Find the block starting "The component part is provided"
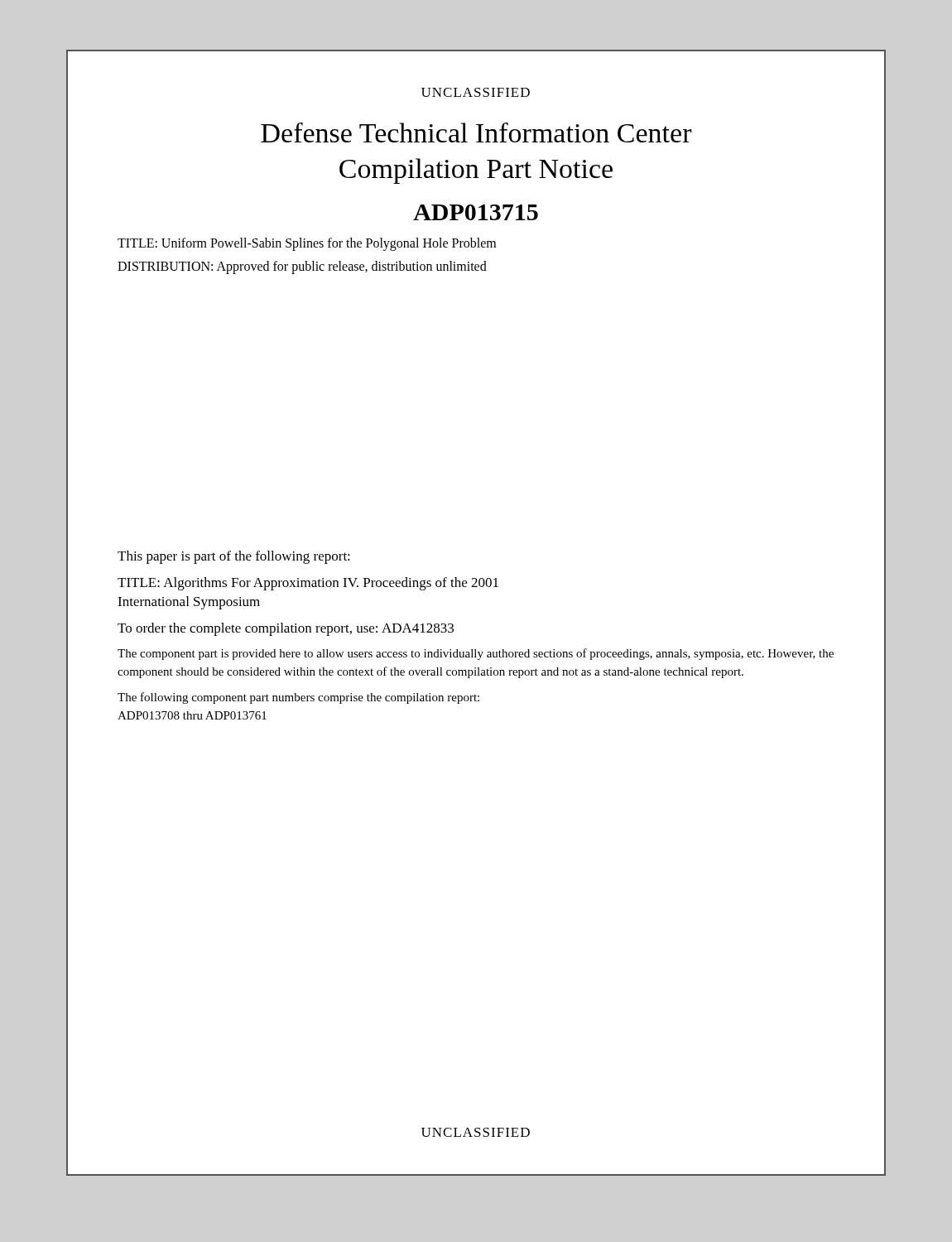Screen dimensions: 1242x952 [476, 662]
